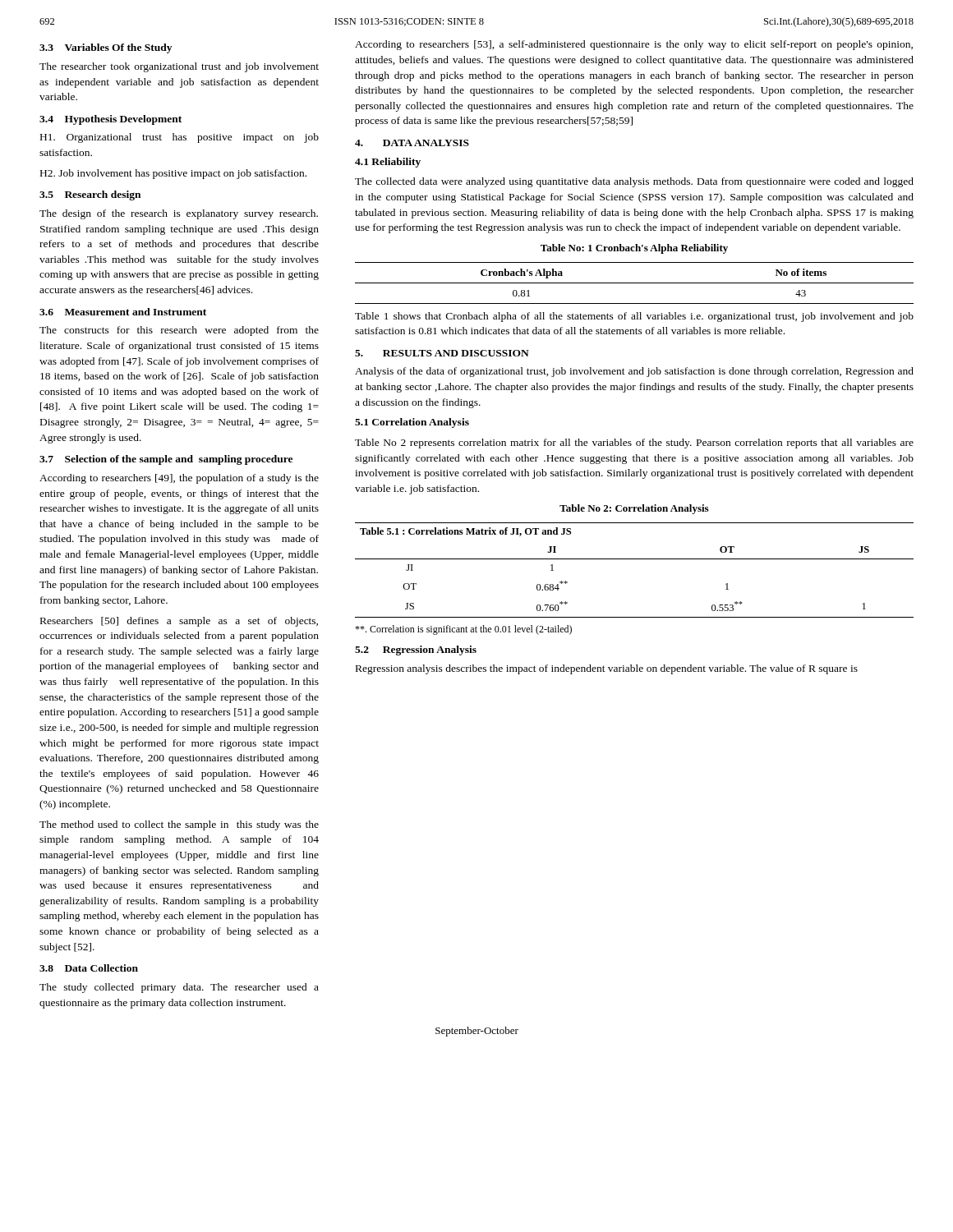Navigate to the text starting "4. DATA ANALYSIS"

coord(412,143)
